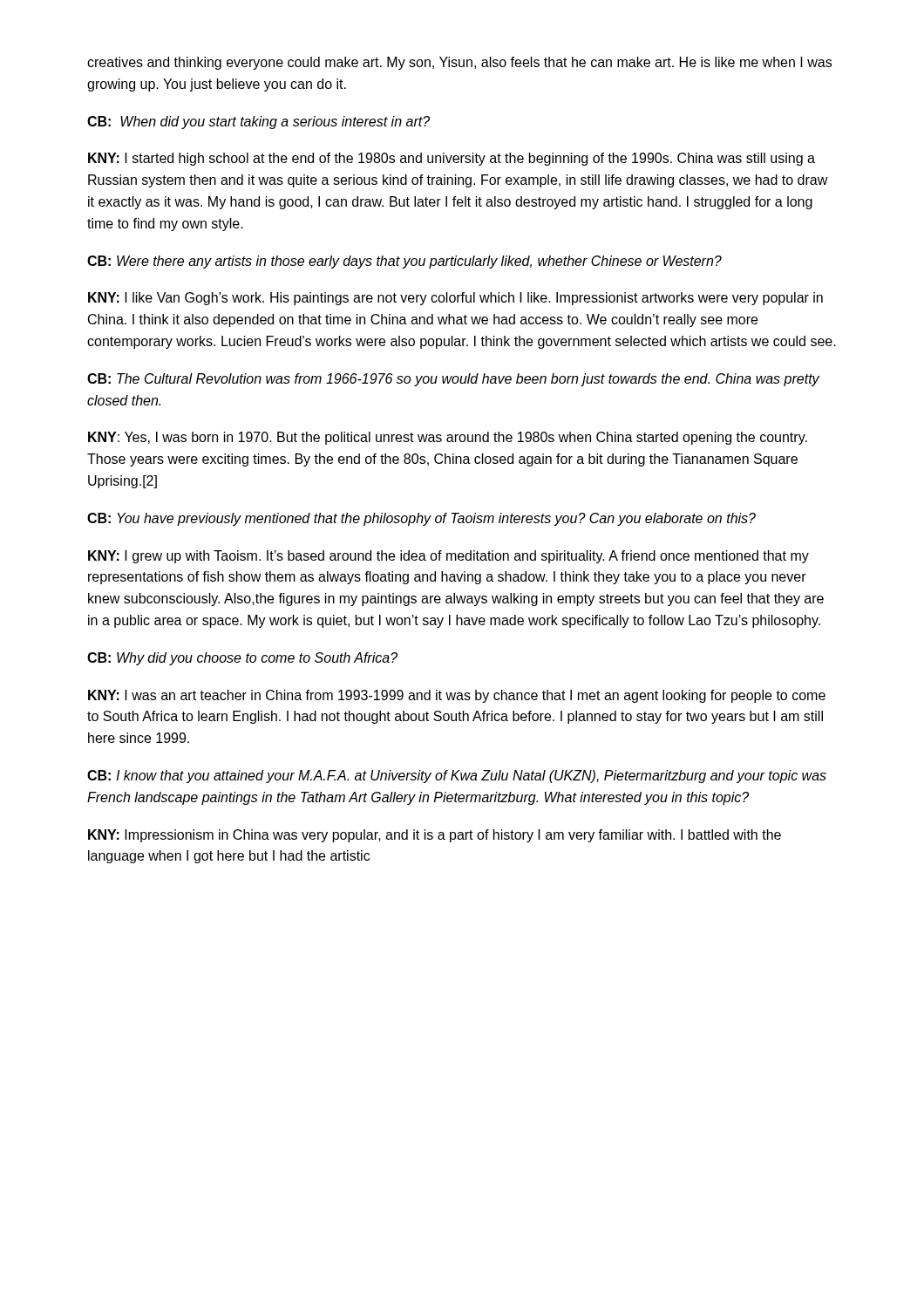924x1308 pixels.
Task: Locate the block of text that opens with "CB: I know that you"
Action: pyautogui.click(x=457, y=786)
